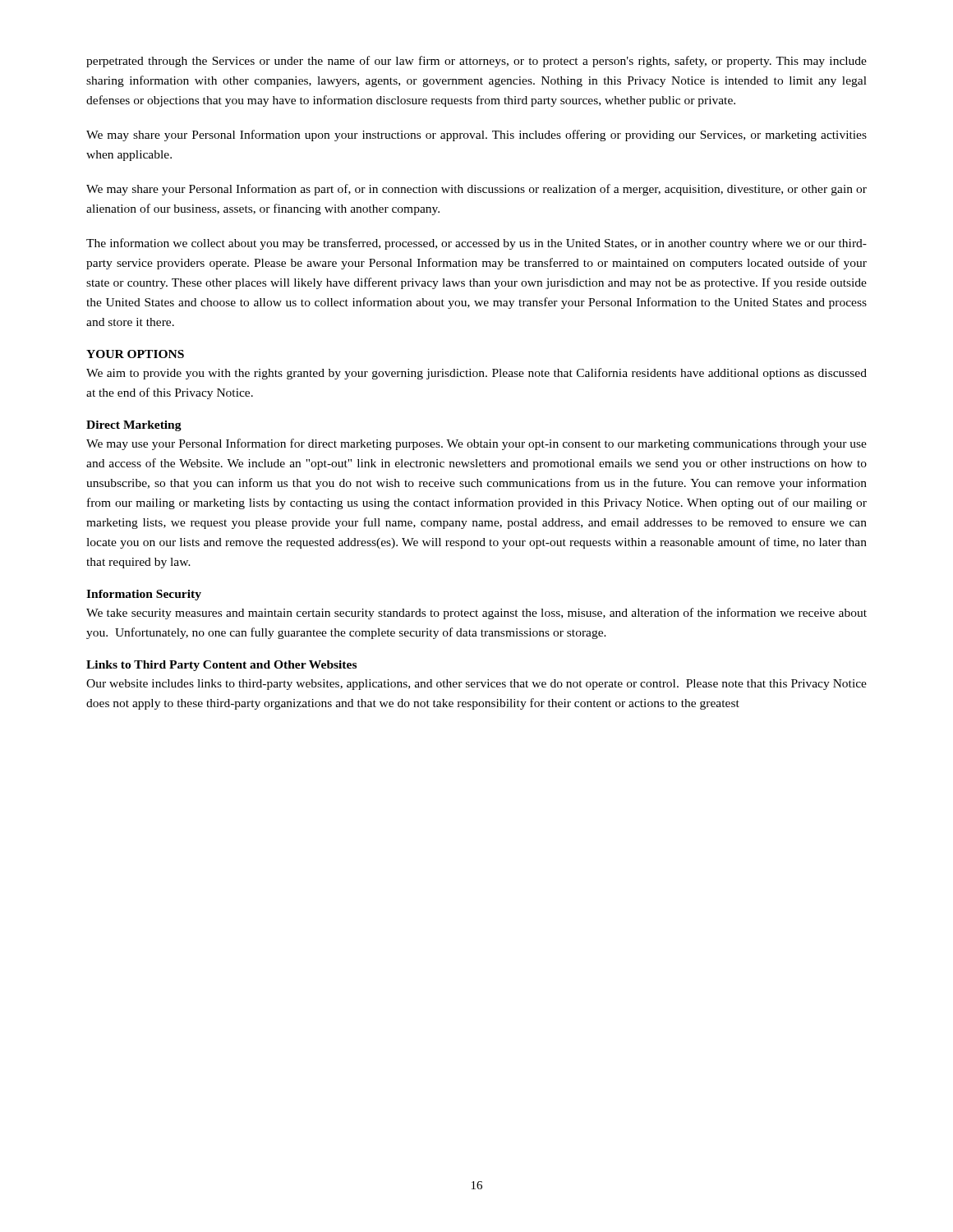Find the section header containing "Links to Third"
Viewport: 953px width, 1232px height.
222,664
